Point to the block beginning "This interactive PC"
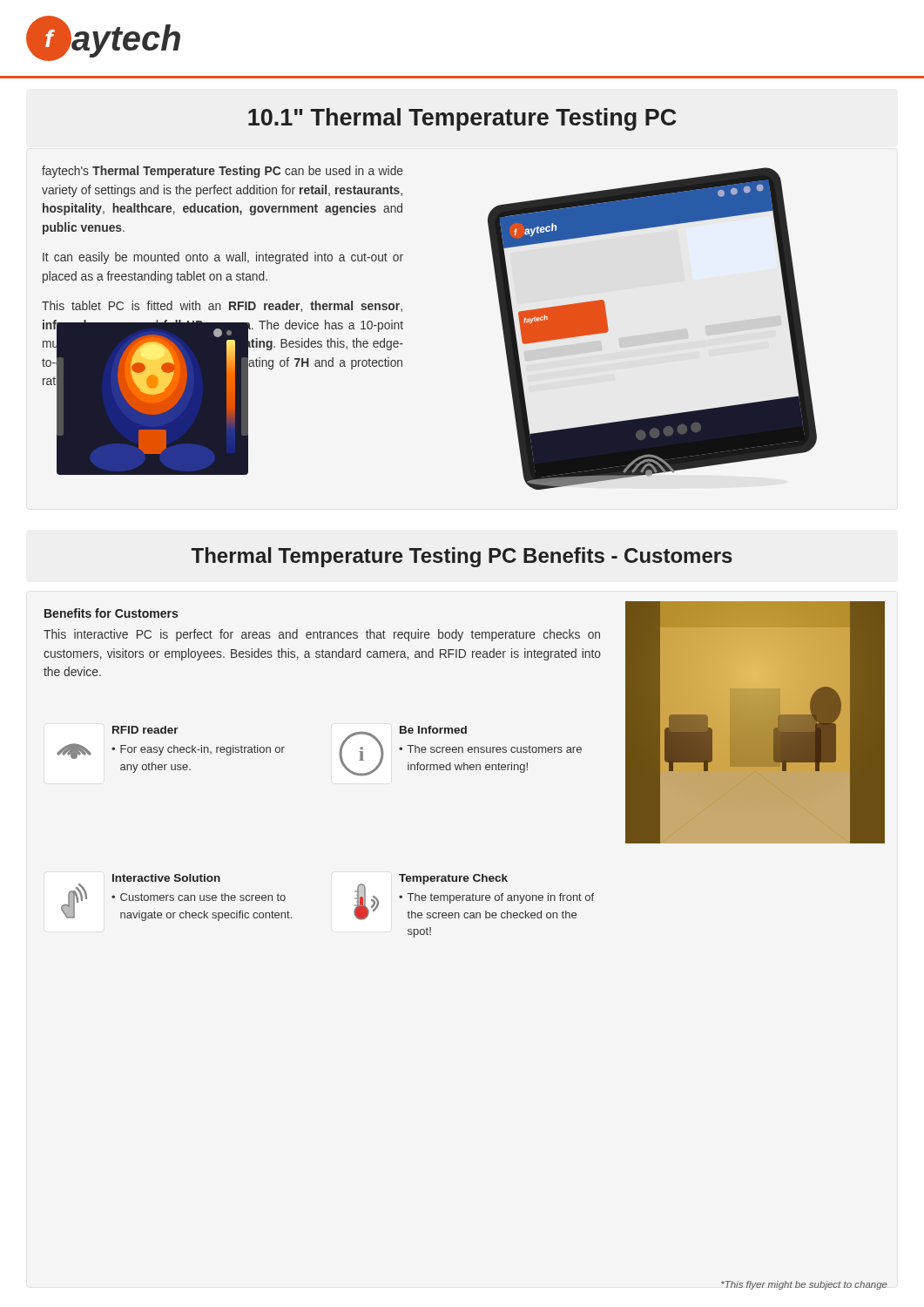The height and width of the screenshot is (1307, 924). [x=322, y=654]
